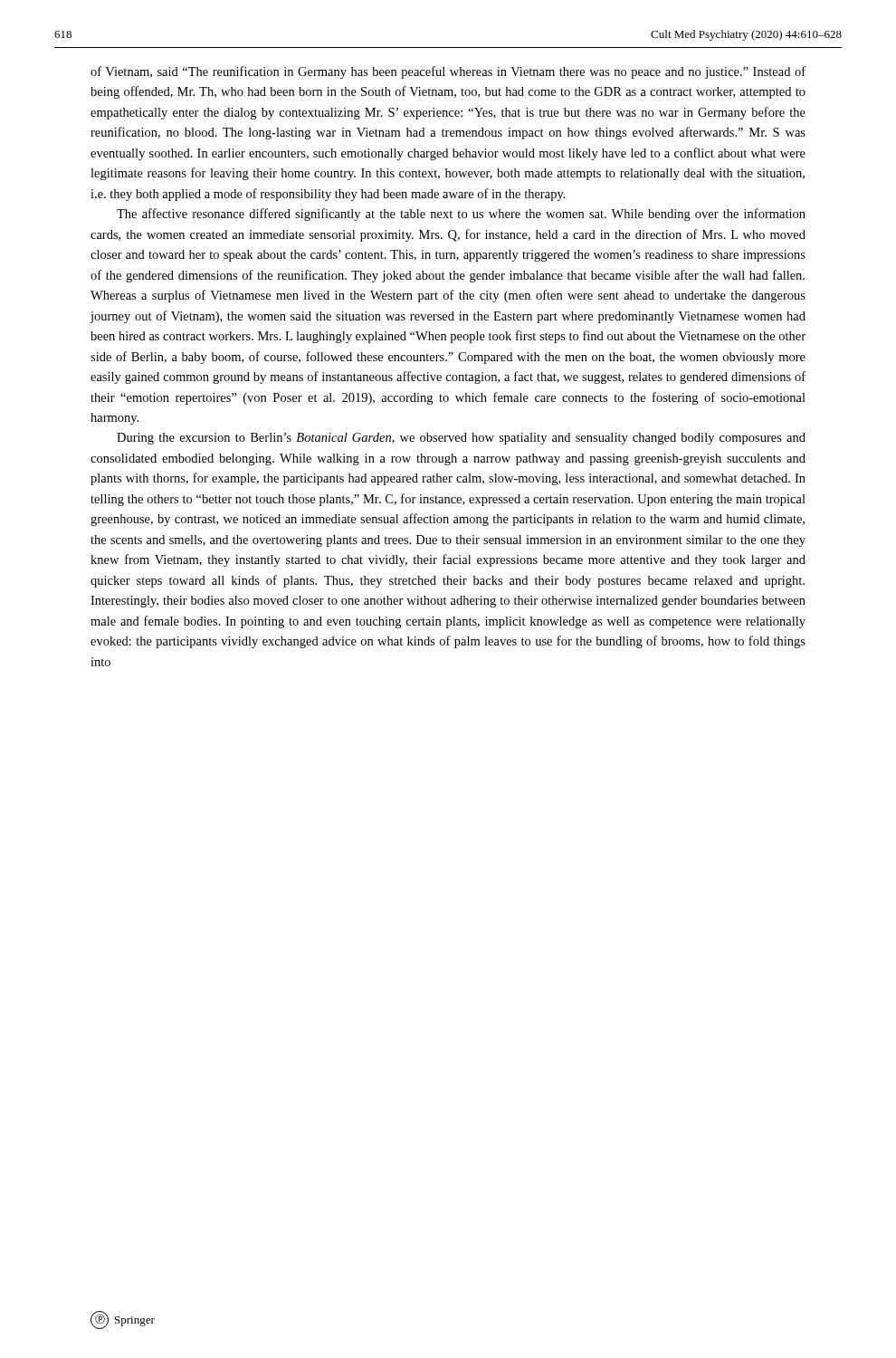Click on the block starting "During the excursion to Berlin’s Botanical Garden,"
The height and width of the screenshot is (1358, 896).
coord(448,550)
